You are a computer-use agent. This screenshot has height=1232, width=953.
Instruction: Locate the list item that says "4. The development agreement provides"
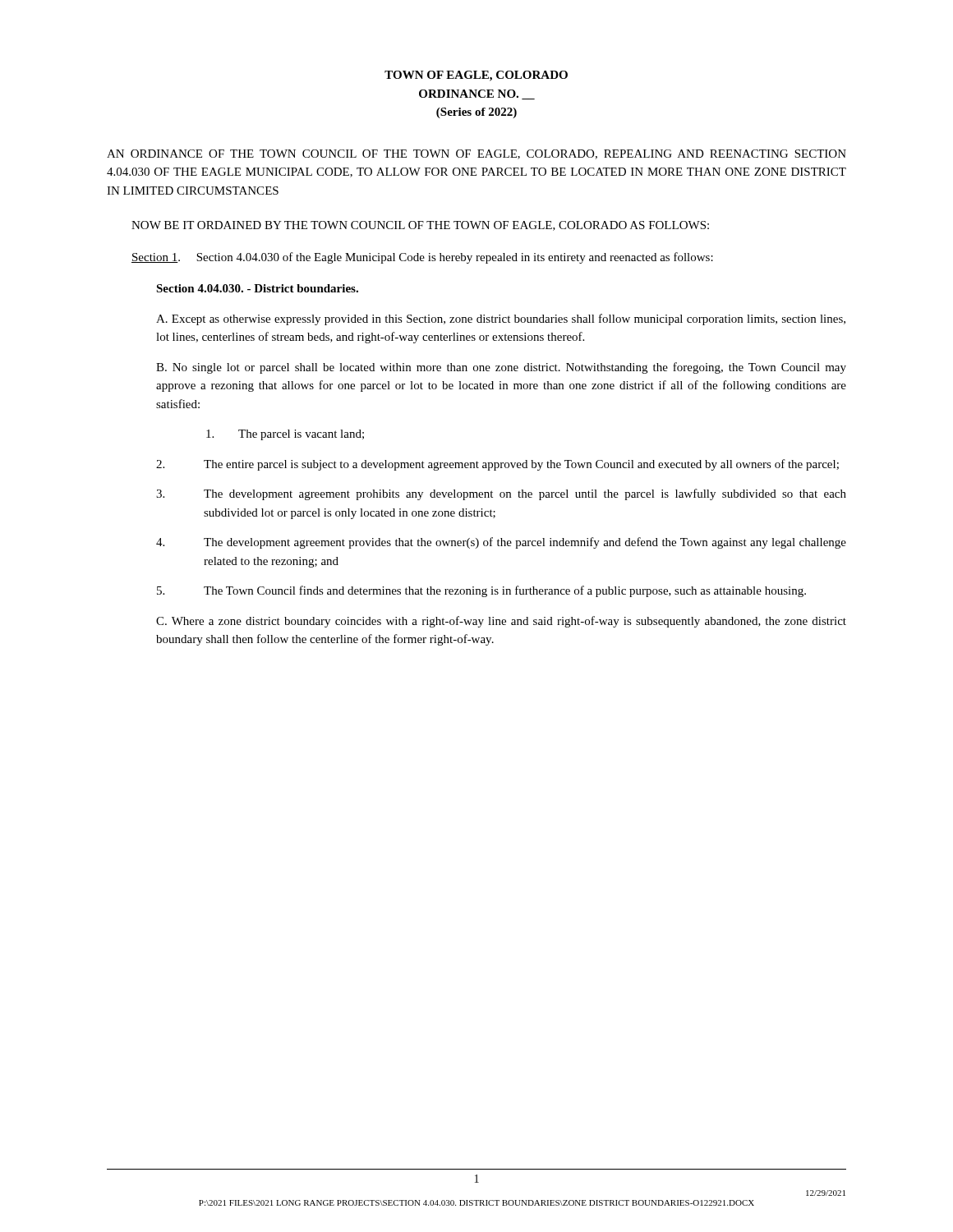(x=501, y=552)
